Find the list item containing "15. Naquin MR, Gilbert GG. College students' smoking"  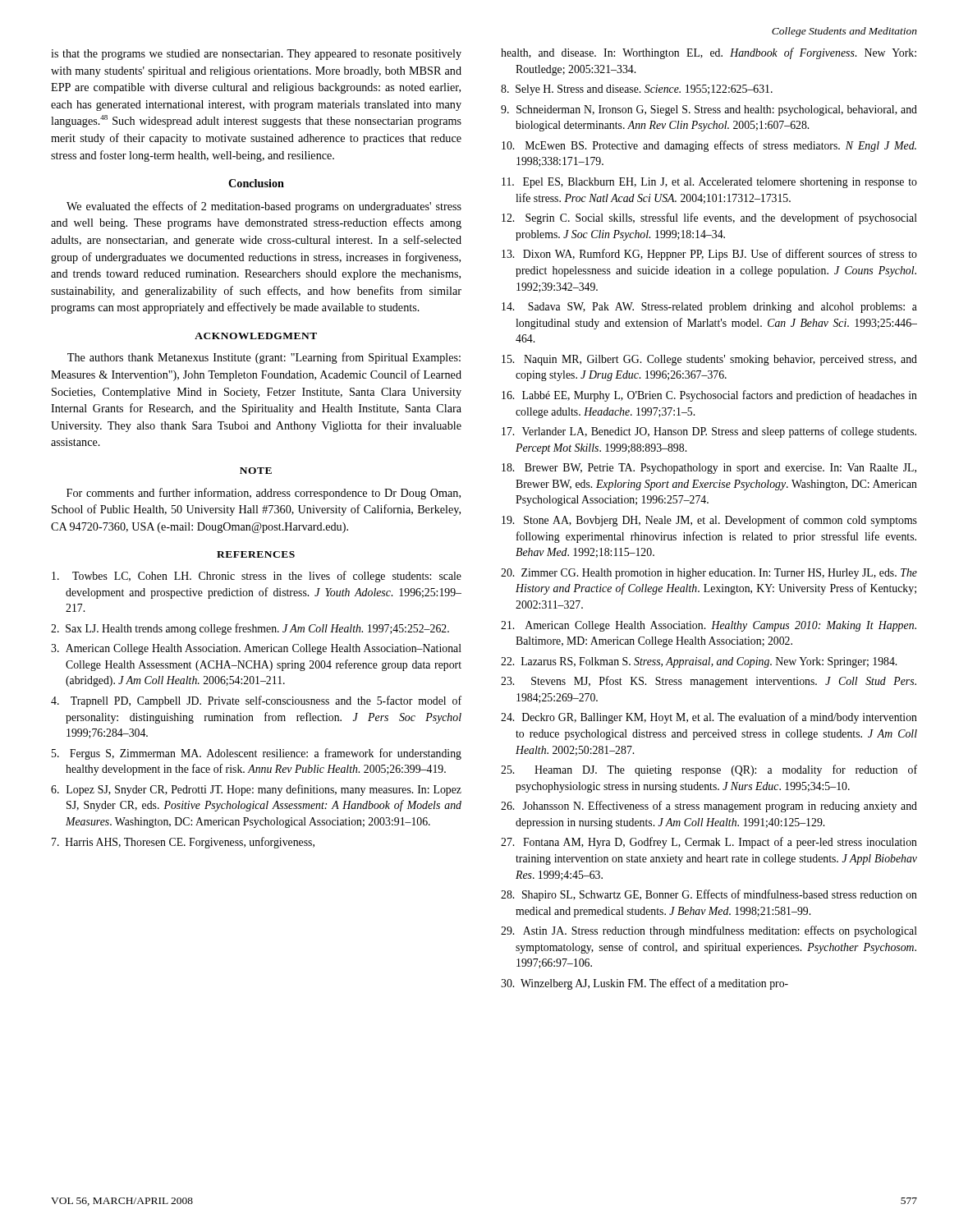click(x=709, y=367)
